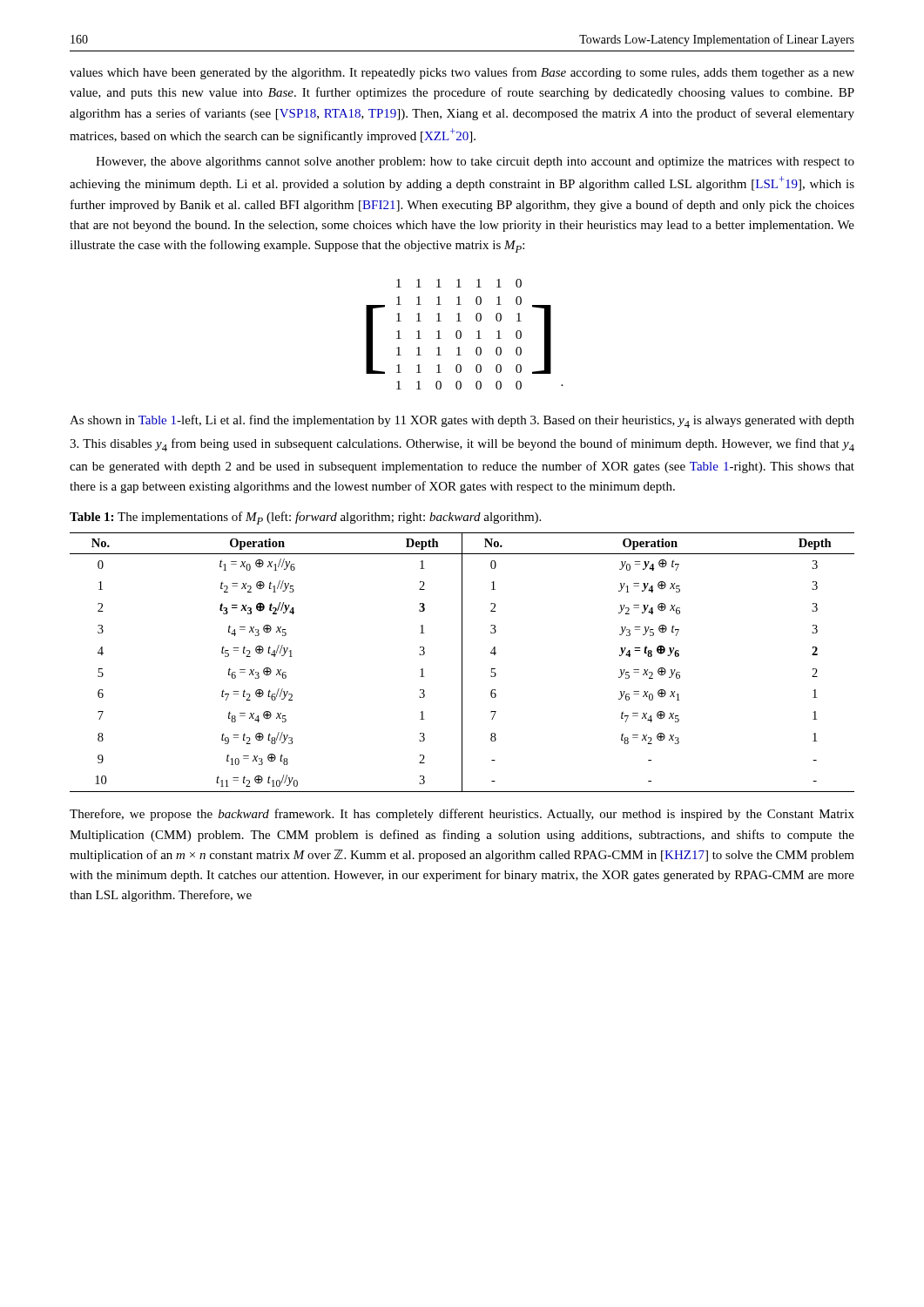Image resolution: width=924 pixels, height=1307 pixels.
Task: Locate the block of text that opens with "values which have been generated by the algorithm."
Action: click(x=462, y=160)
